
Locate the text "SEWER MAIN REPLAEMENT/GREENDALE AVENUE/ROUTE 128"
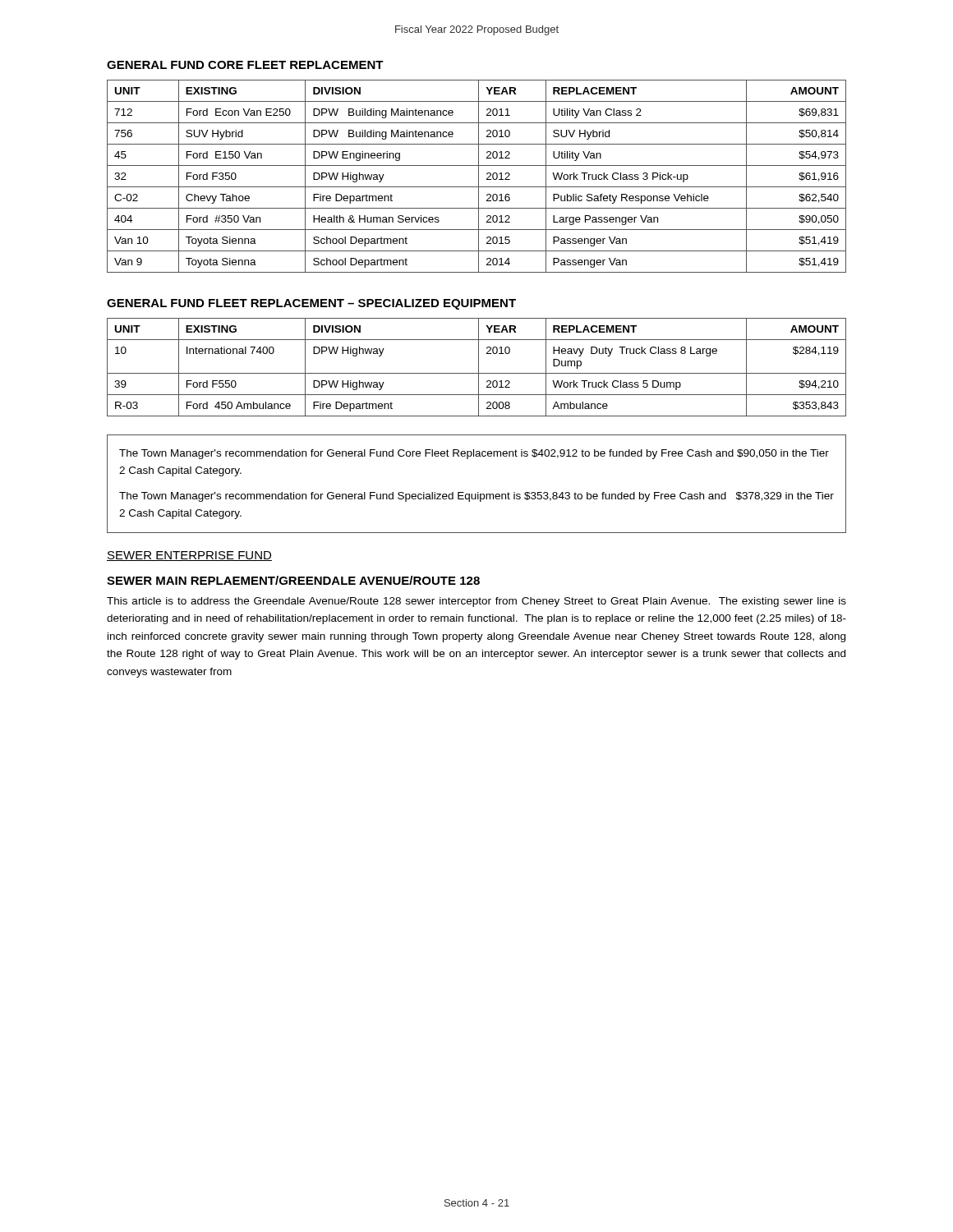(x=293, y=580)
